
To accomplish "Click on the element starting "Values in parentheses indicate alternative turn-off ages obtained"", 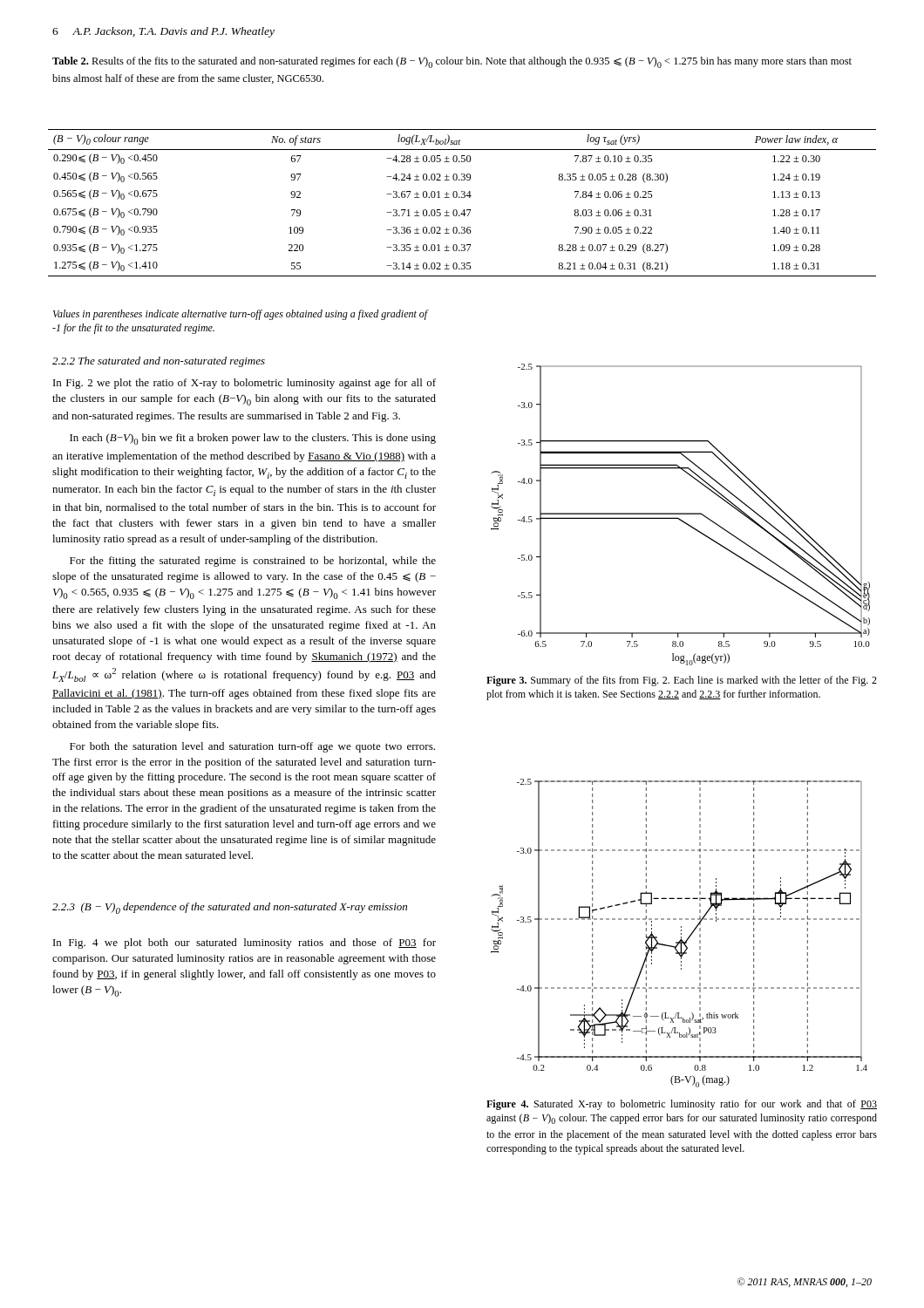I will [x=240, y=321].
